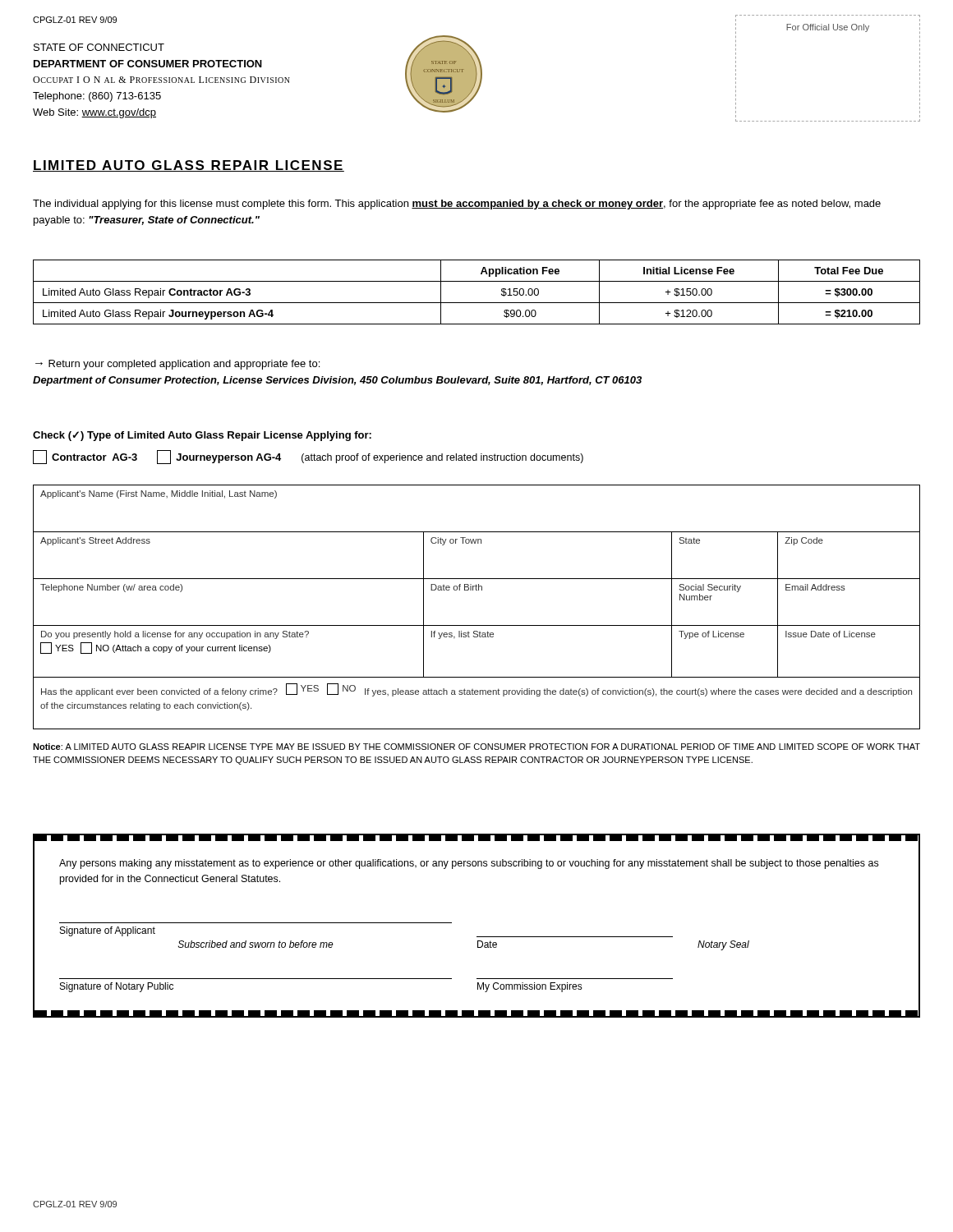Image resolution: width=953 pixels, height=1232 pixels.
Task: Select the region starting "STATE OF CONNECTICUT DEPARTMENT"
Action: coord(222,80)
